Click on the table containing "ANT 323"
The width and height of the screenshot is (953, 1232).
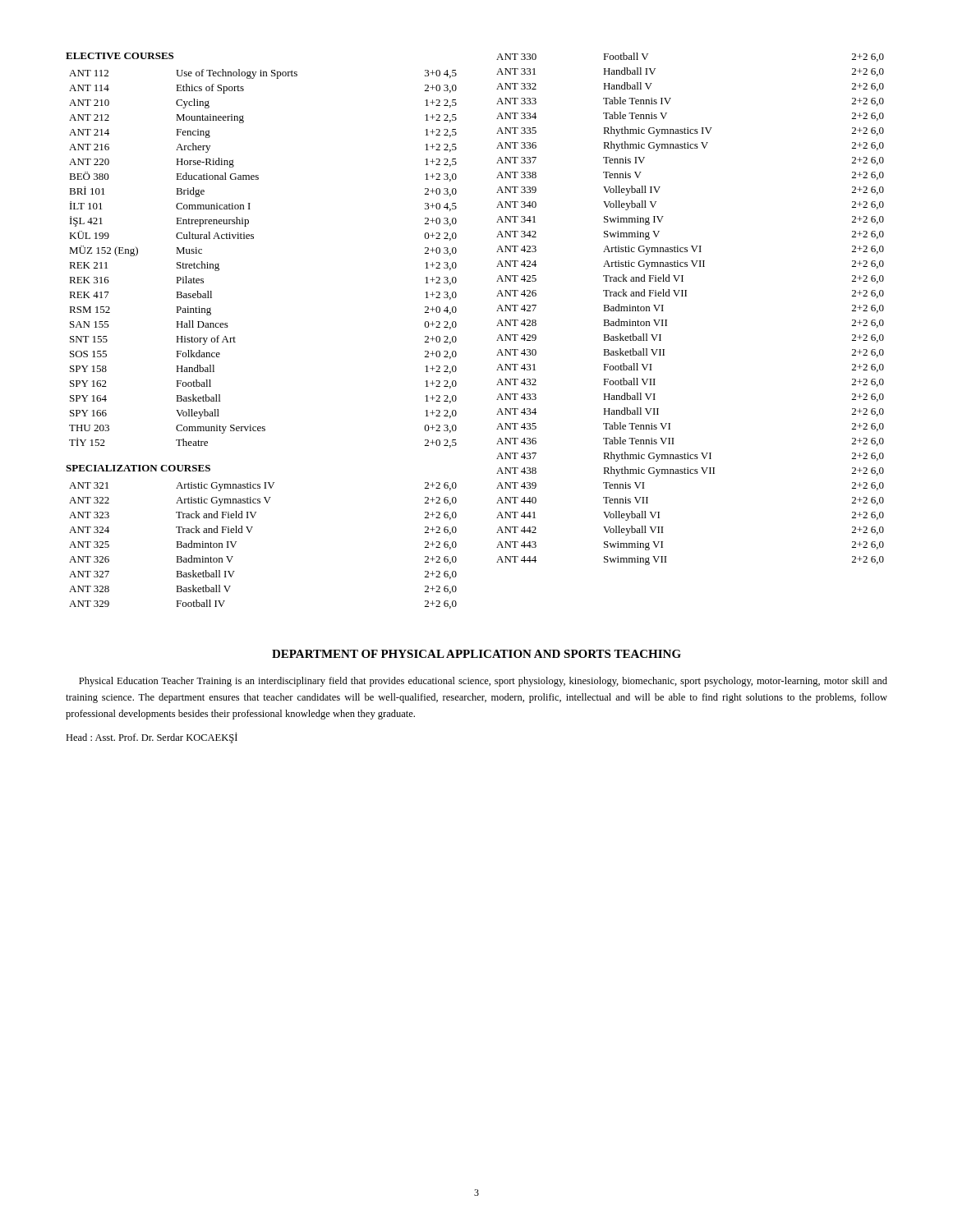pos(263,545)
